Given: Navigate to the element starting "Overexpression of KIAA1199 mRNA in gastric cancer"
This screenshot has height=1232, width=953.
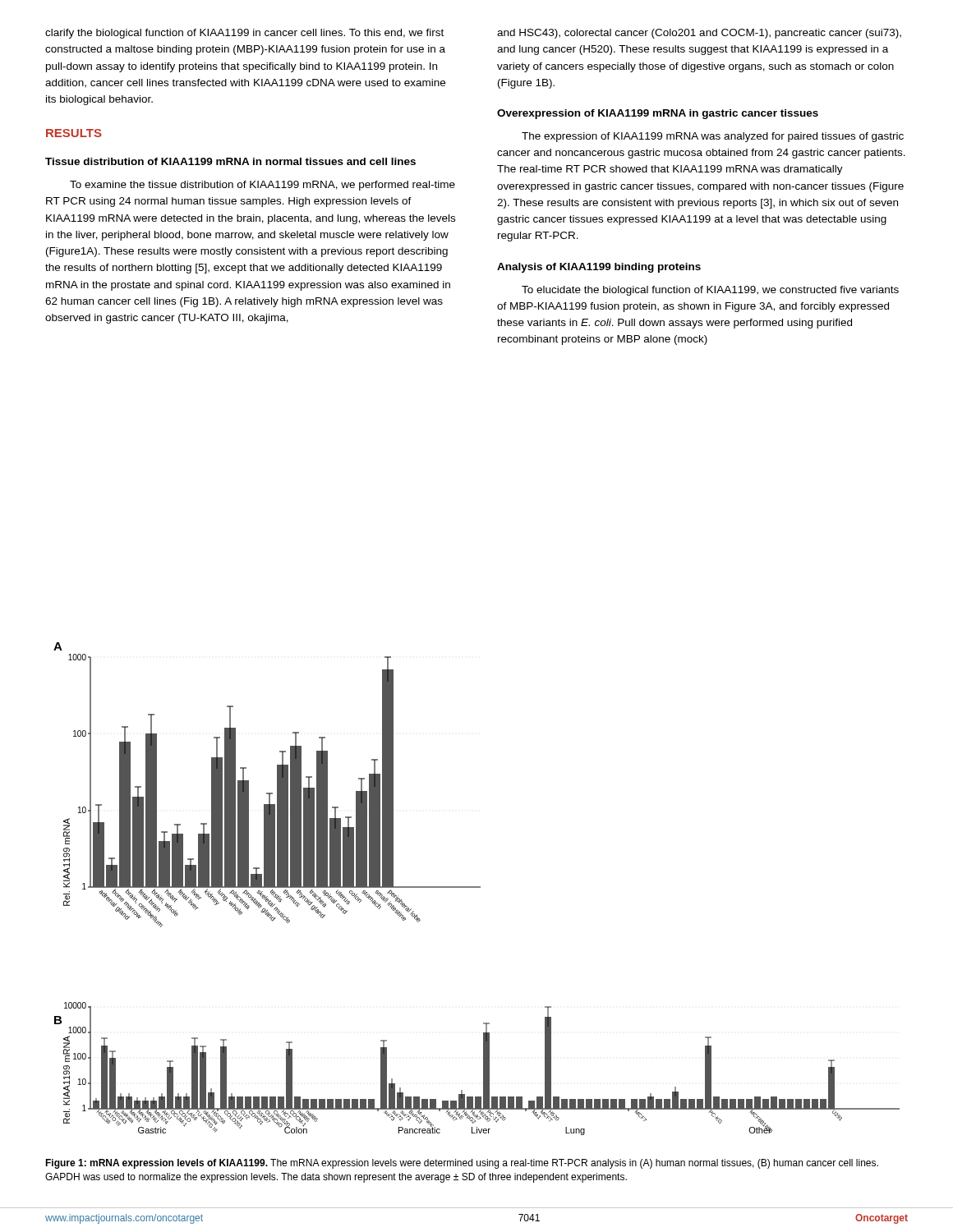Looking at the screenshot, I should coord(658,113).
